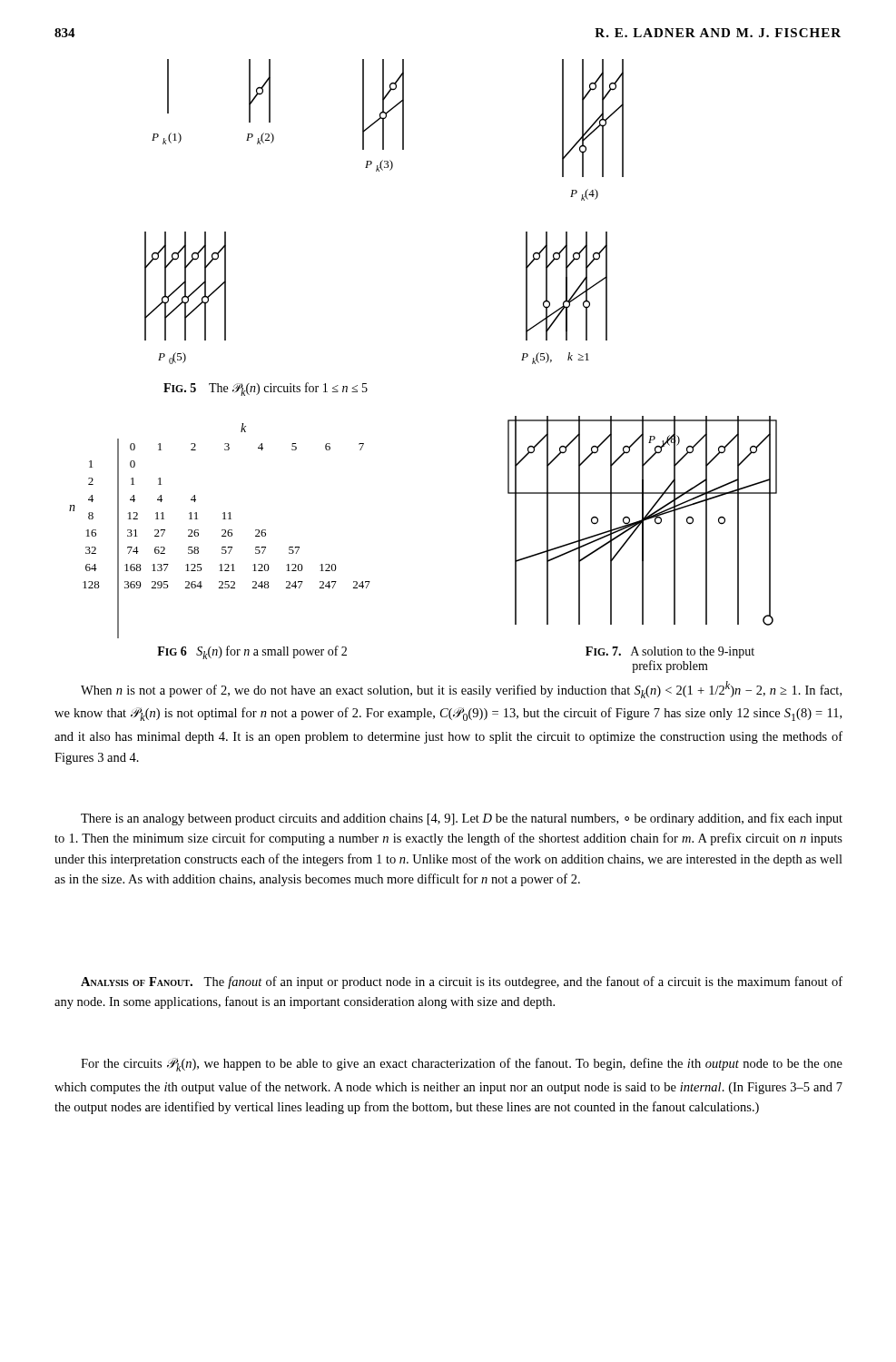The width and height of the screenshot is (896, 1362).
Task: Navigate to the block starting "FIG. 7. A solution to the 9-inputprefix problem"
Action: coord(670,659)
